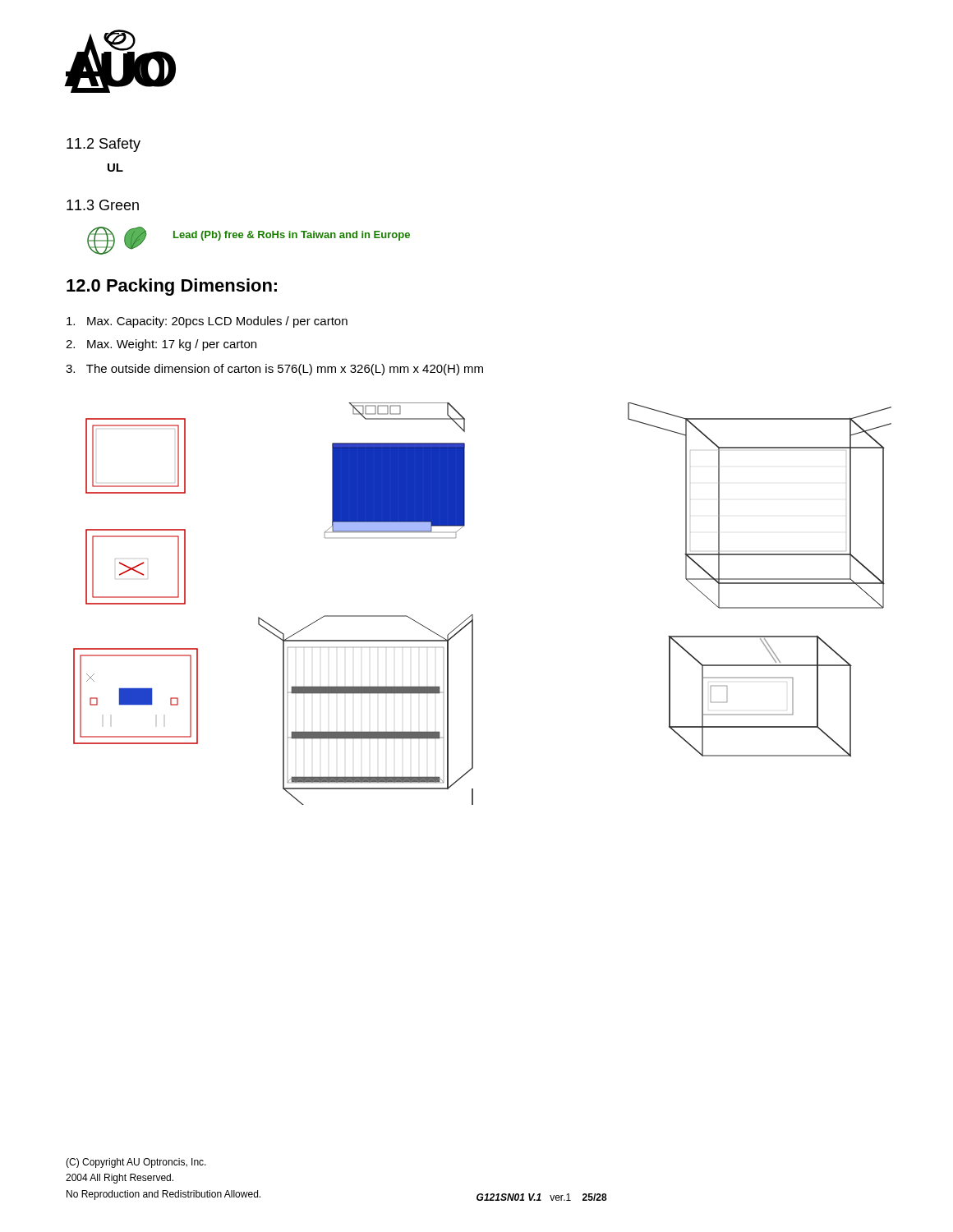Find the logo

click(x=115, y=67)
